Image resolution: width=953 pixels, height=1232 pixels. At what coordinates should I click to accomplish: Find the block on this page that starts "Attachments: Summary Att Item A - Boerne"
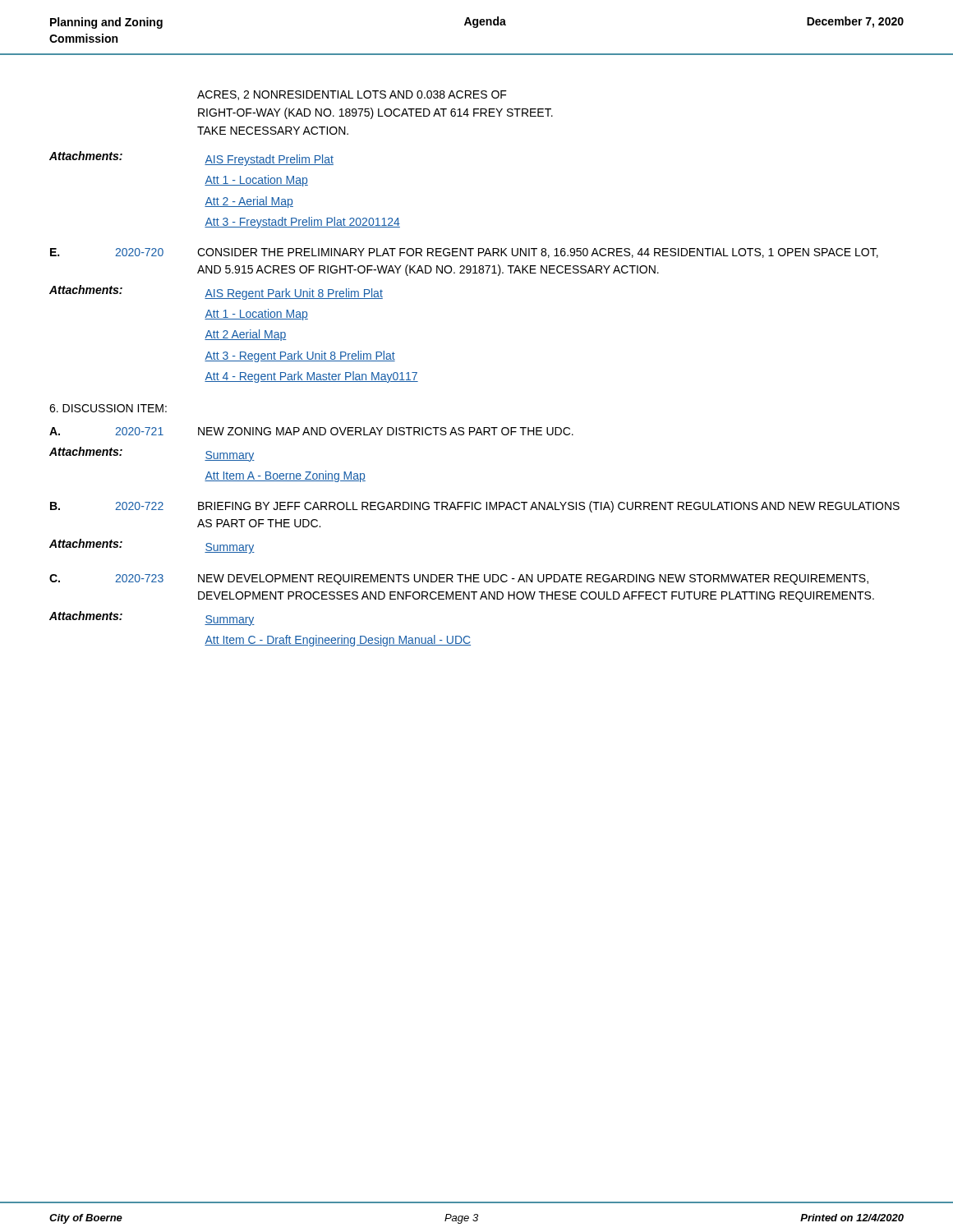tap(97, 454)
